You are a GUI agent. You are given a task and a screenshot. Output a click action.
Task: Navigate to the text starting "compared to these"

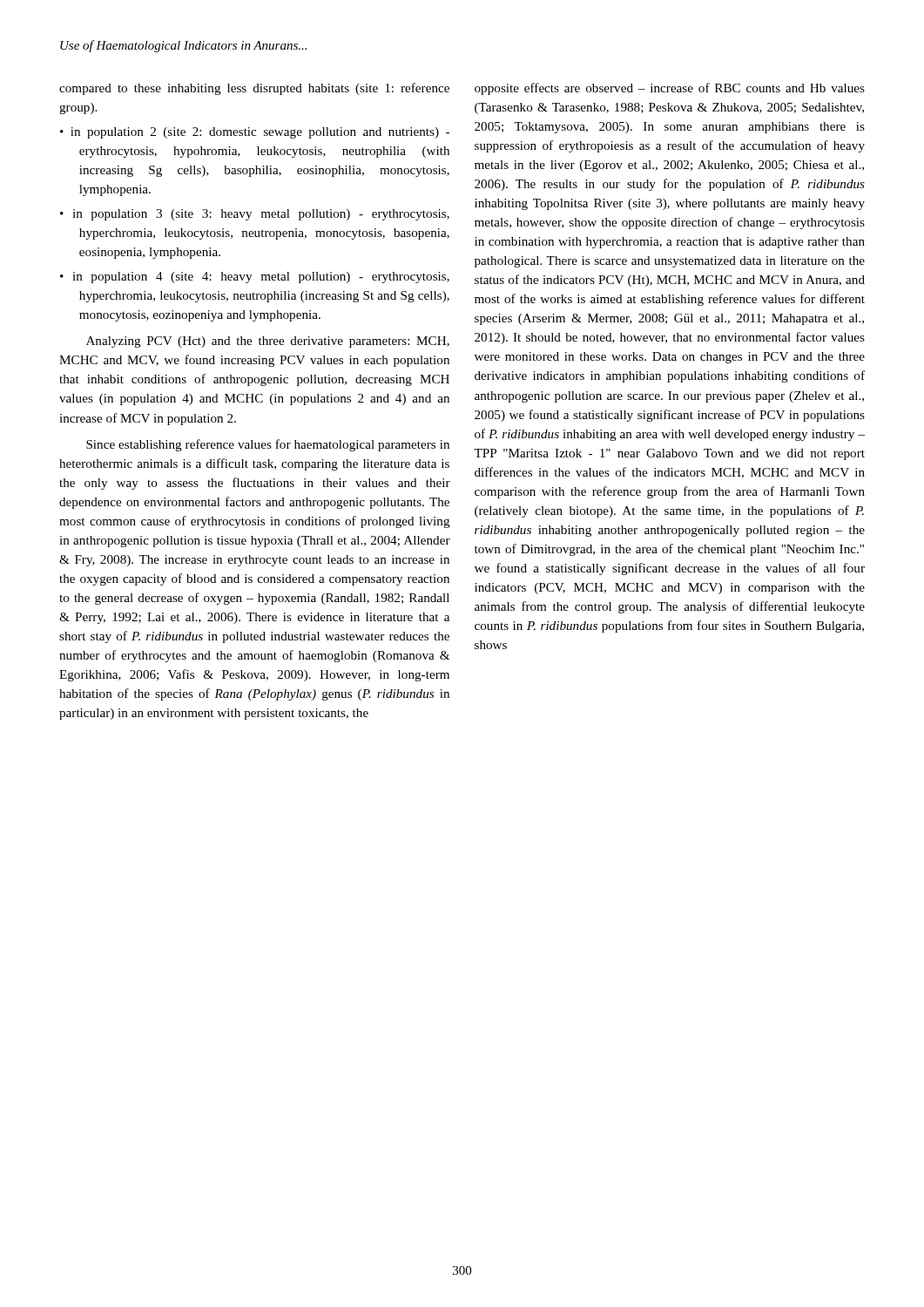[x=255, y=97]
